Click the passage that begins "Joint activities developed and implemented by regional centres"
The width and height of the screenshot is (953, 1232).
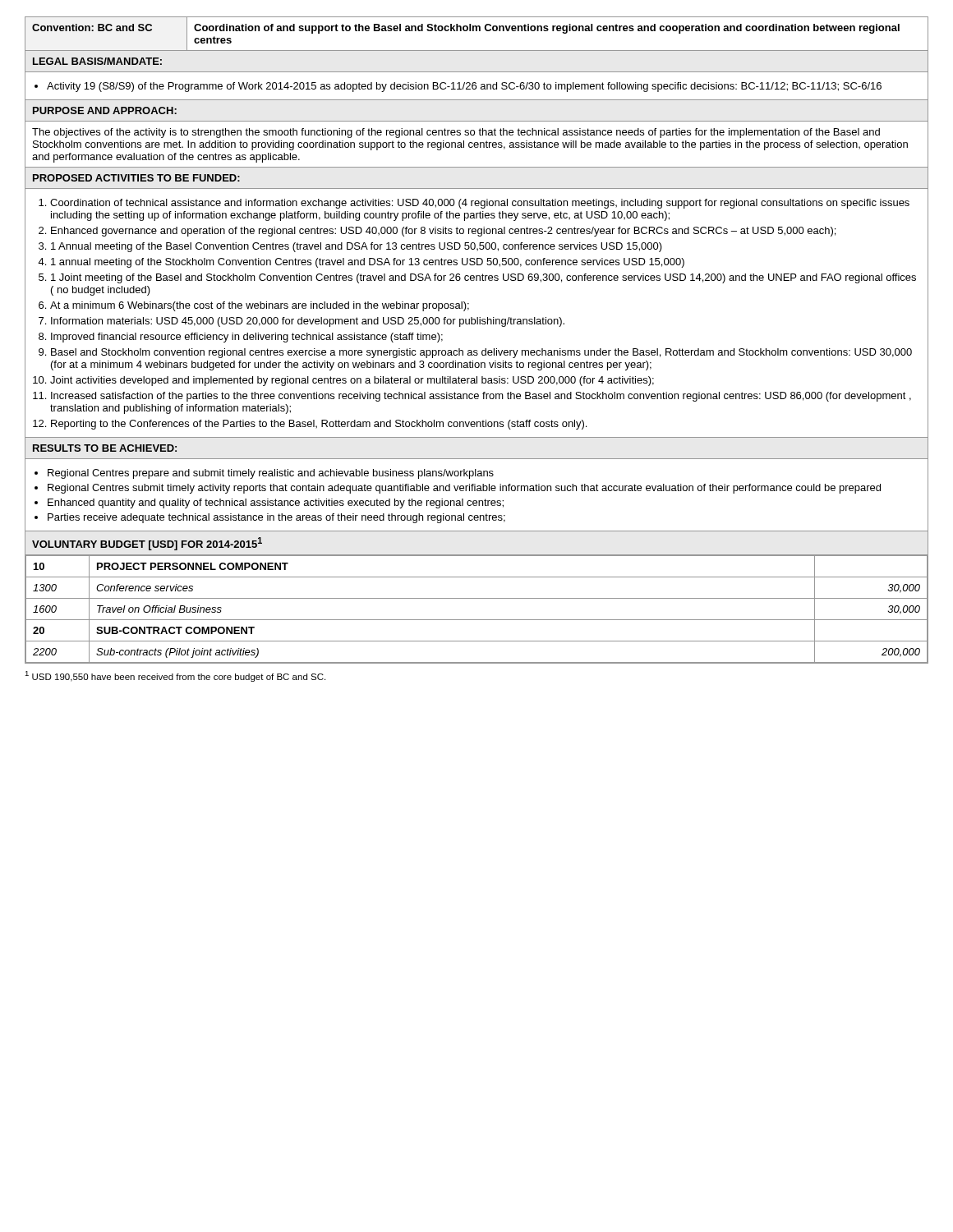(352, 380)
